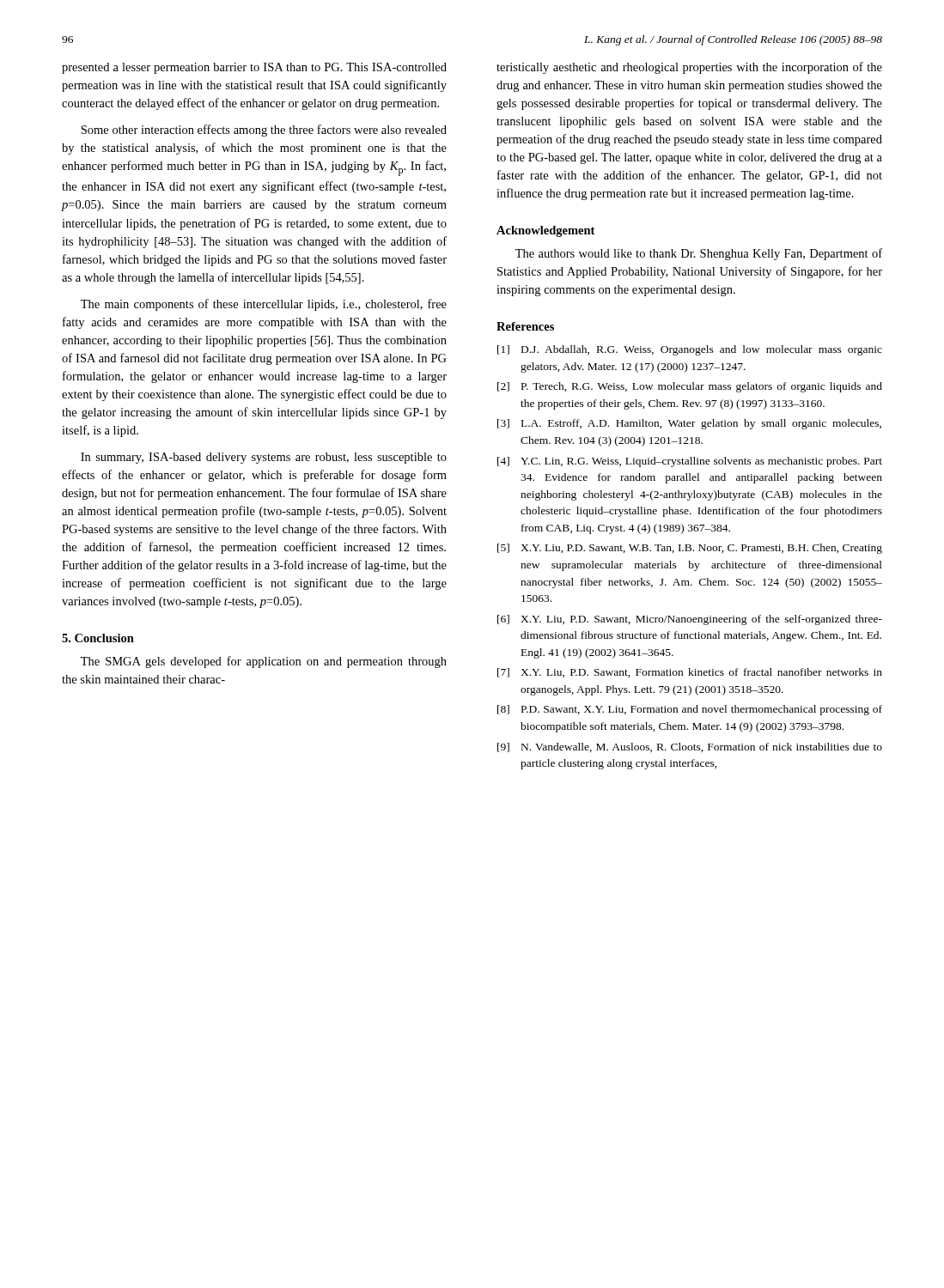Locate the list item that reads "[8] P.D. Sawant, X.Y. Liu, Formation and"

[689, 718]
